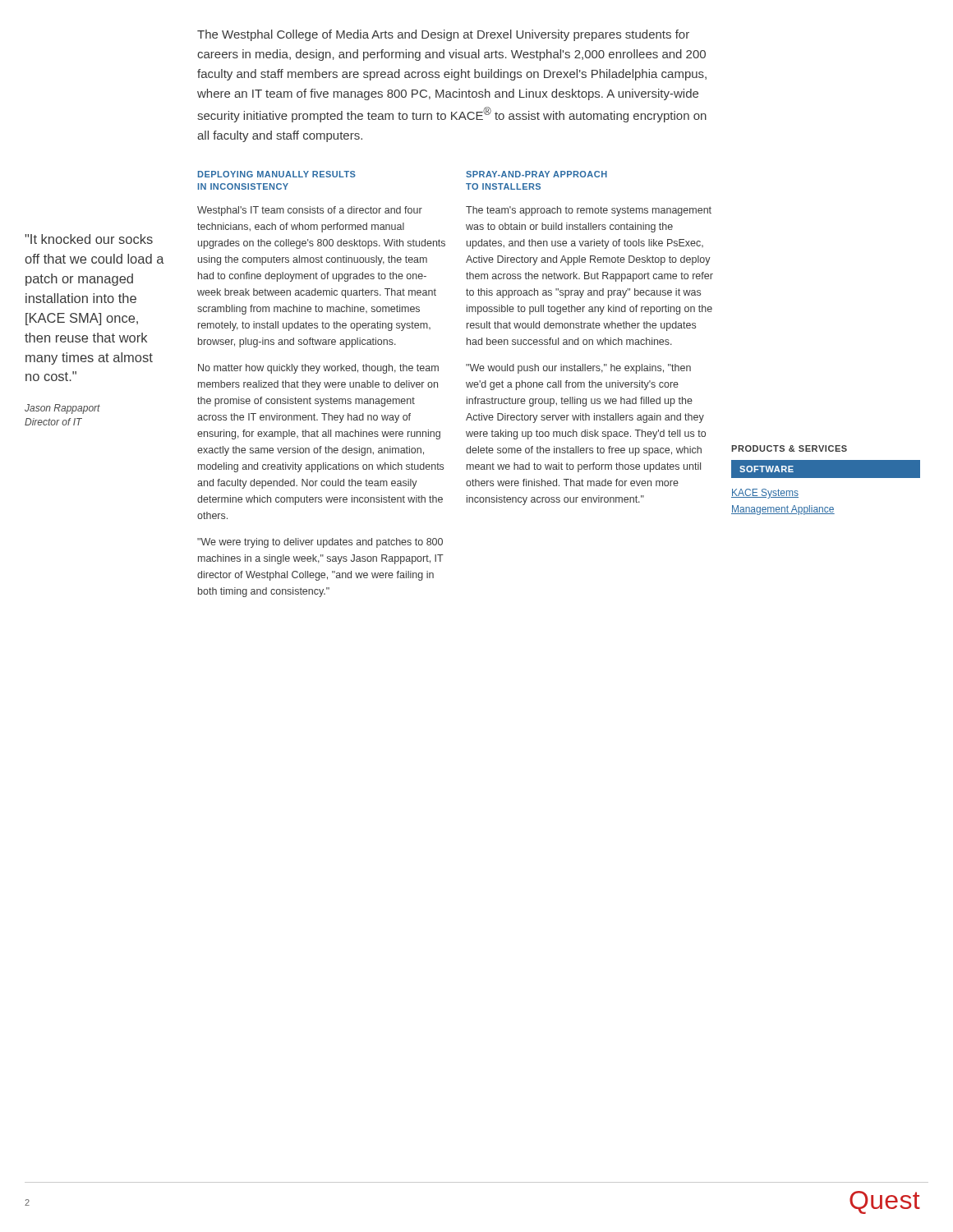Find the block starting "Westphal's IT team consists of a director"
The width and height of the screenshot is (953, 1232).
pyautogui.click(x=321, y=276)
